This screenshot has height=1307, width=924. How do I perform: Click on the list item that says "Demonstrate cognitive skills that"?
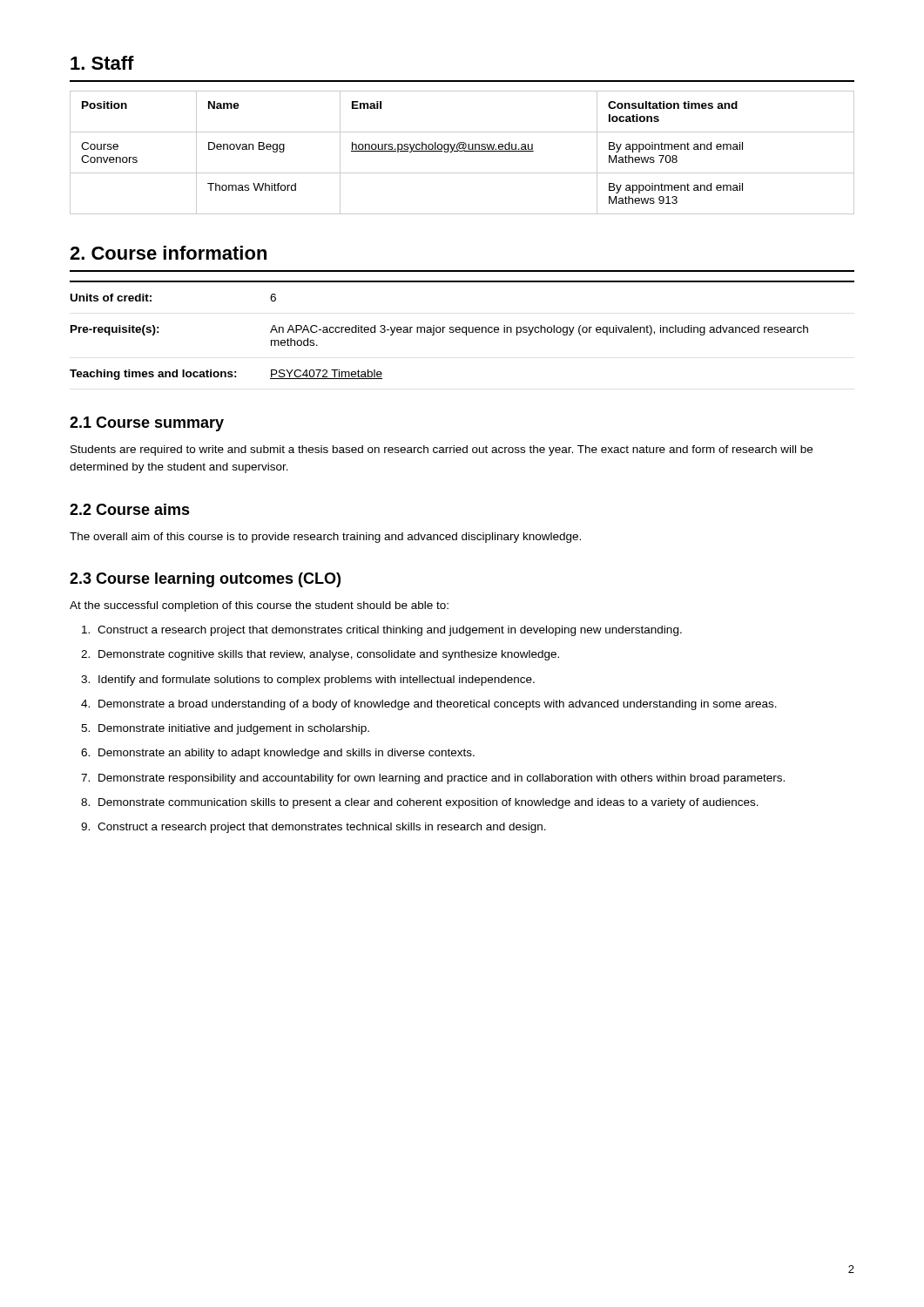329,654
